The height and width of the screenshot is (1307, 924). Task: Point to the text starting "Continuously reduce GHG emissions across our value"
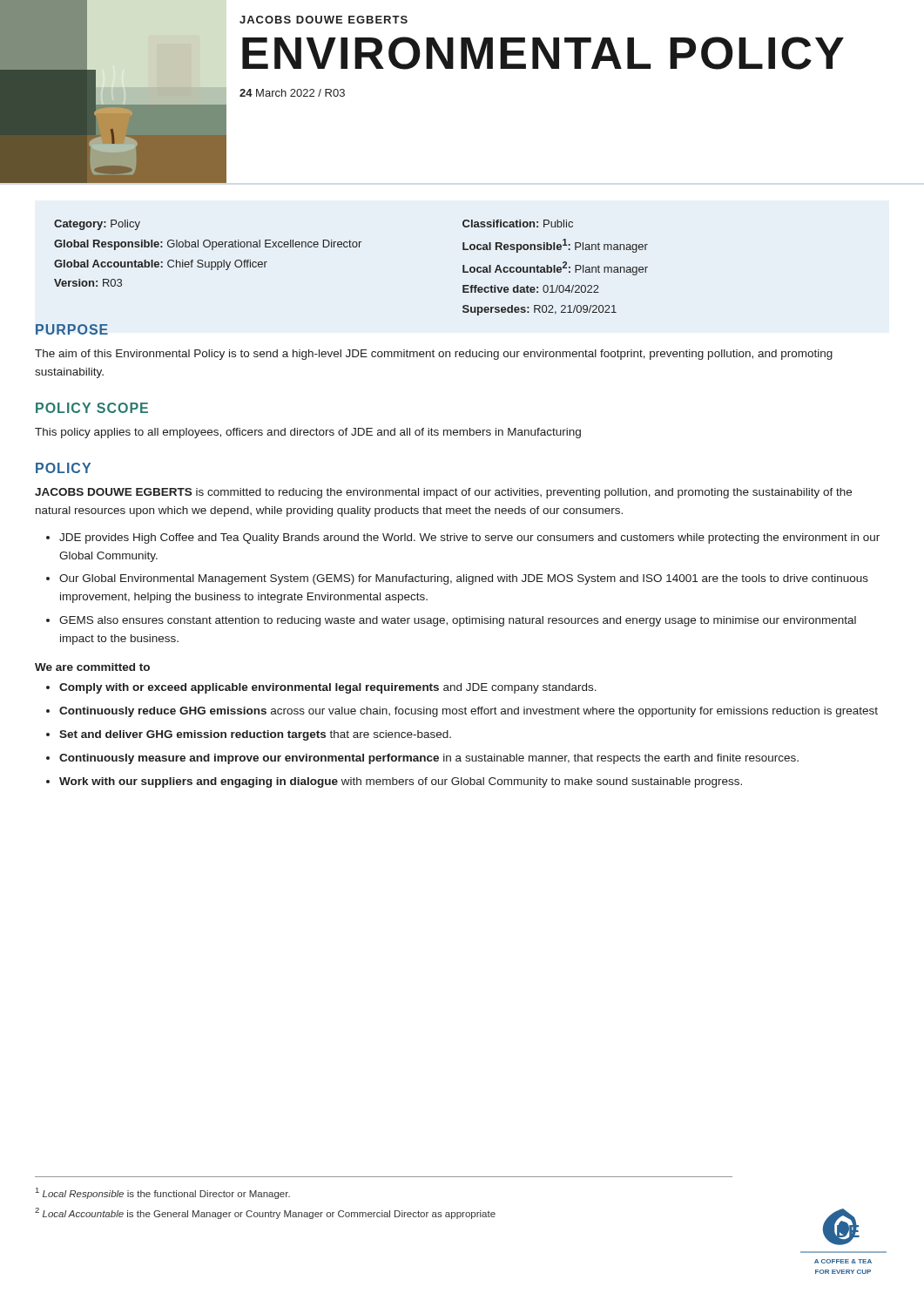click(x=469, y=711)
